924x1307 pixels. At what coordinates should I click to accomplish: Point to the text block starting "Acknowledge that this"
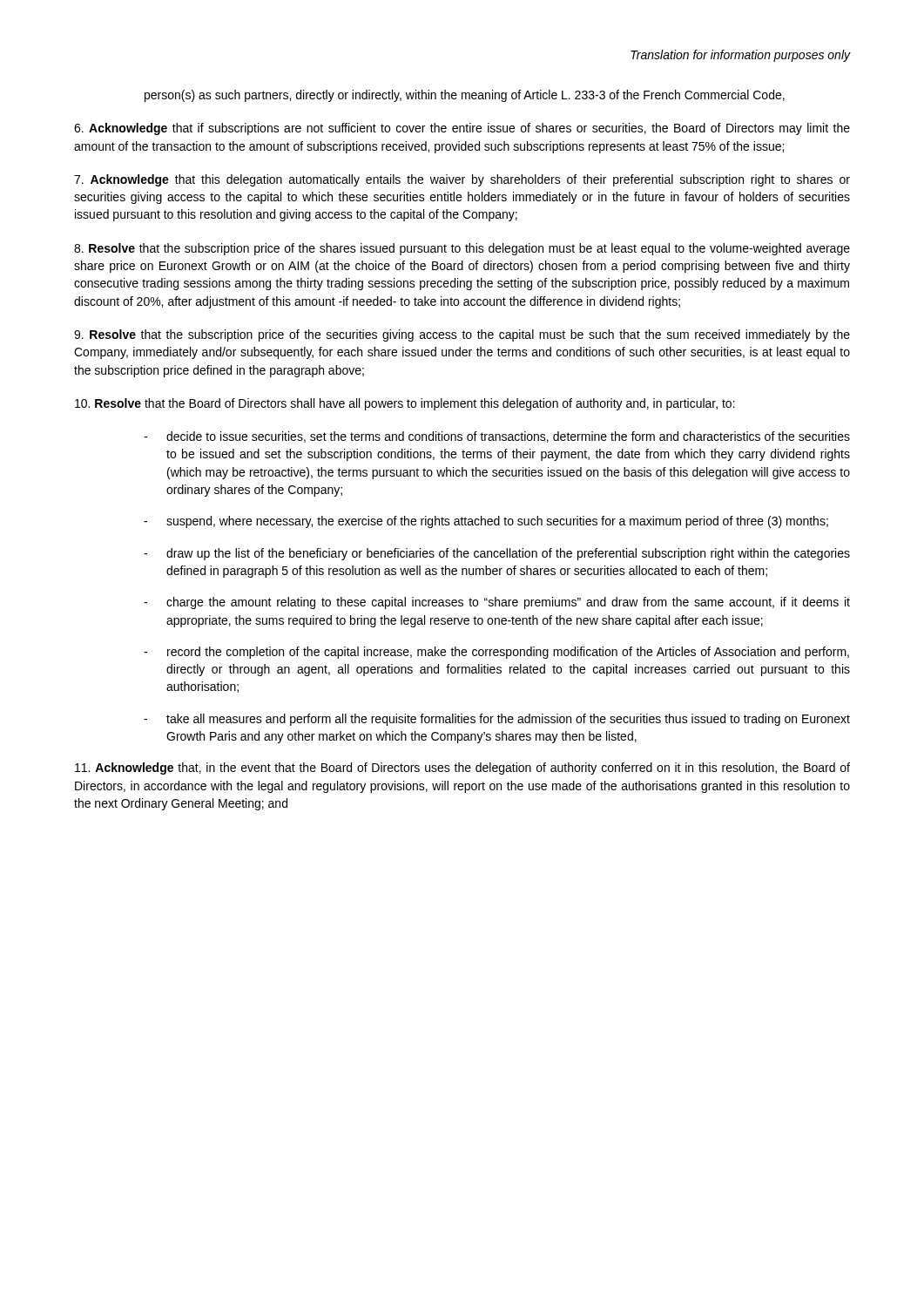[x=462, y=197]
